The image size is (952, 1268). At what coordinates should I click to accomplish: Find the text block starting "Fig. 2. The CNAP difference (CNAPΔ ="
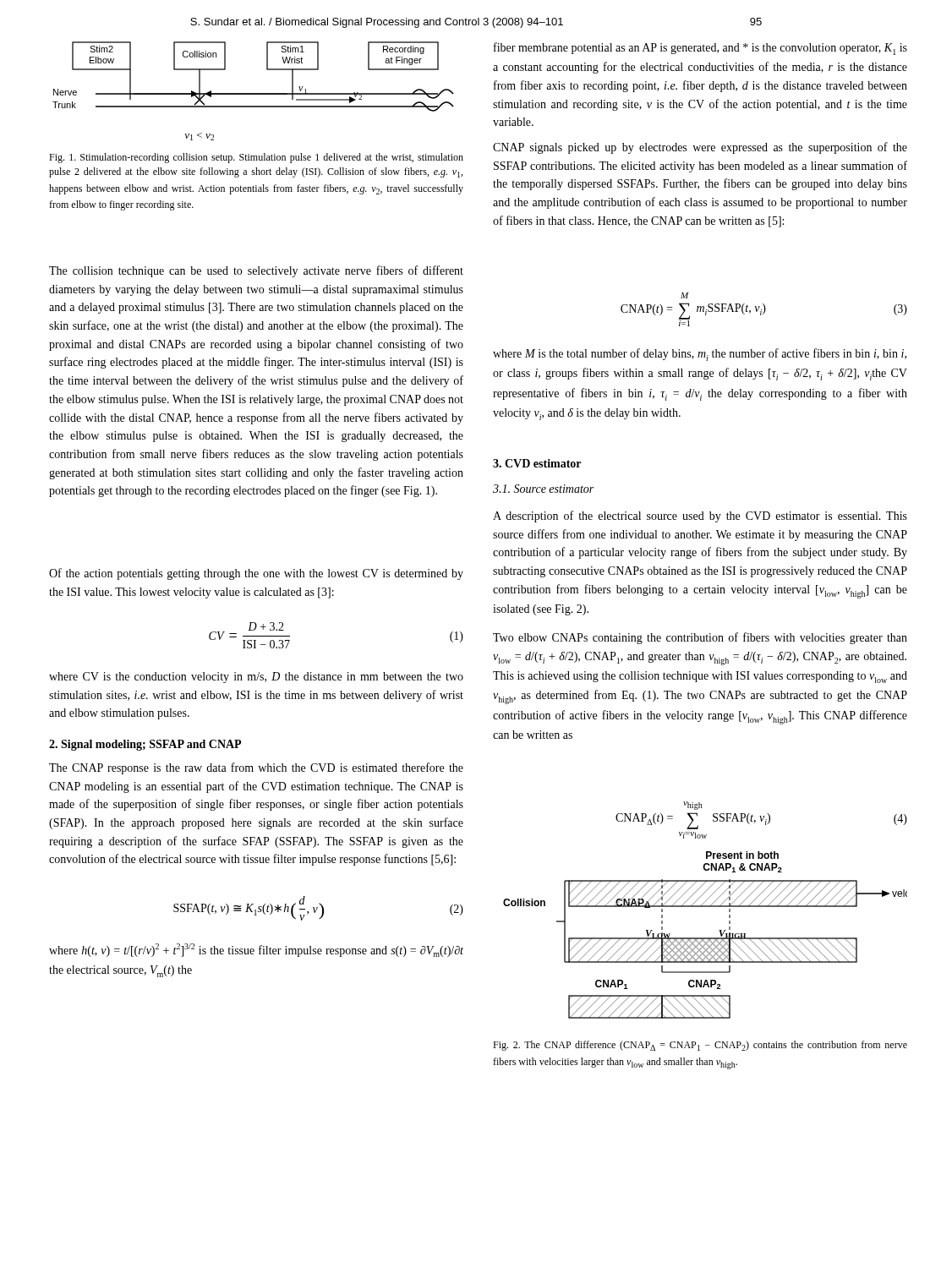[x=700, y=1054]
